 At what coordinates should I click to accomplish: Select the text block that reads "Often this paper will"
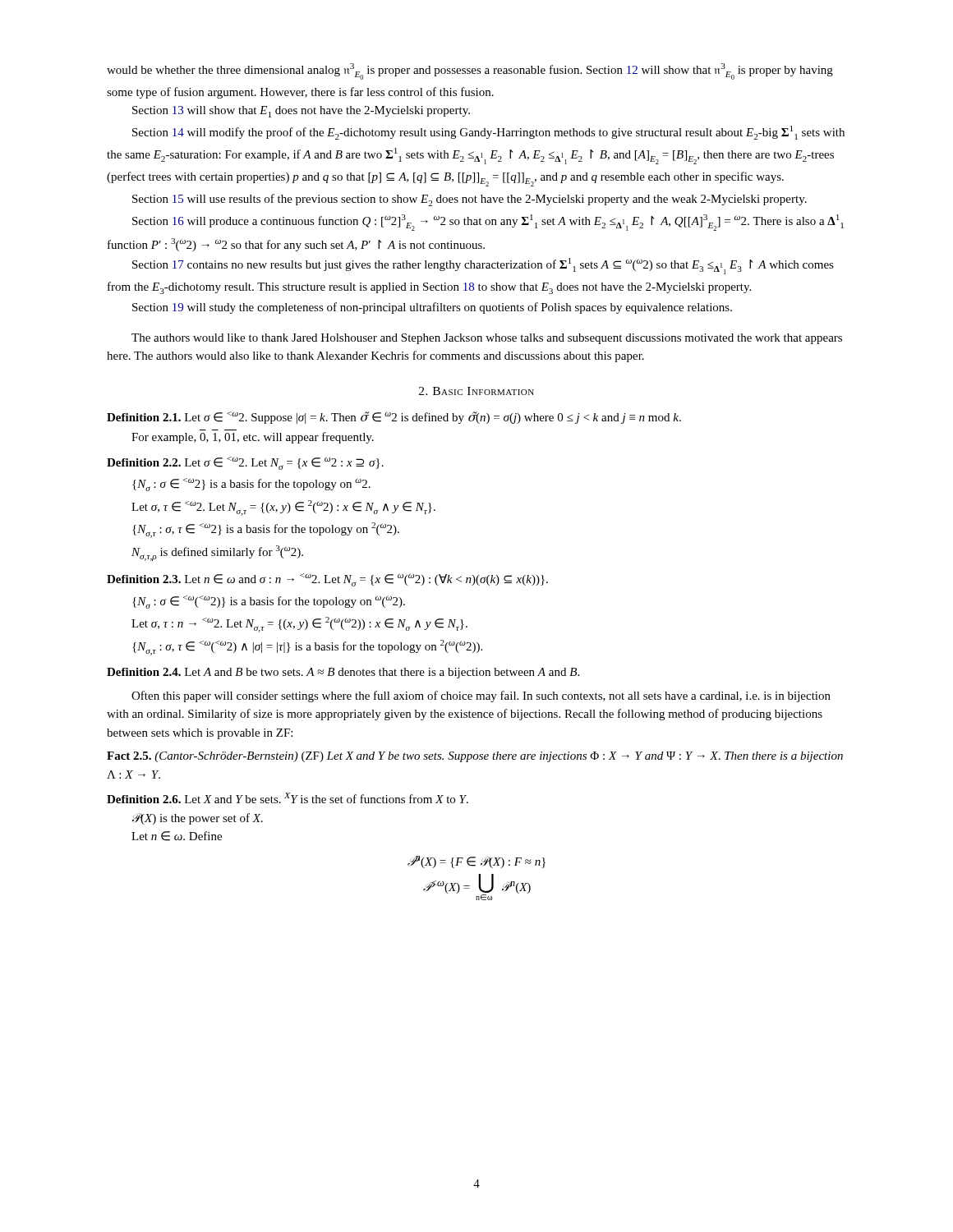[476, 714]
